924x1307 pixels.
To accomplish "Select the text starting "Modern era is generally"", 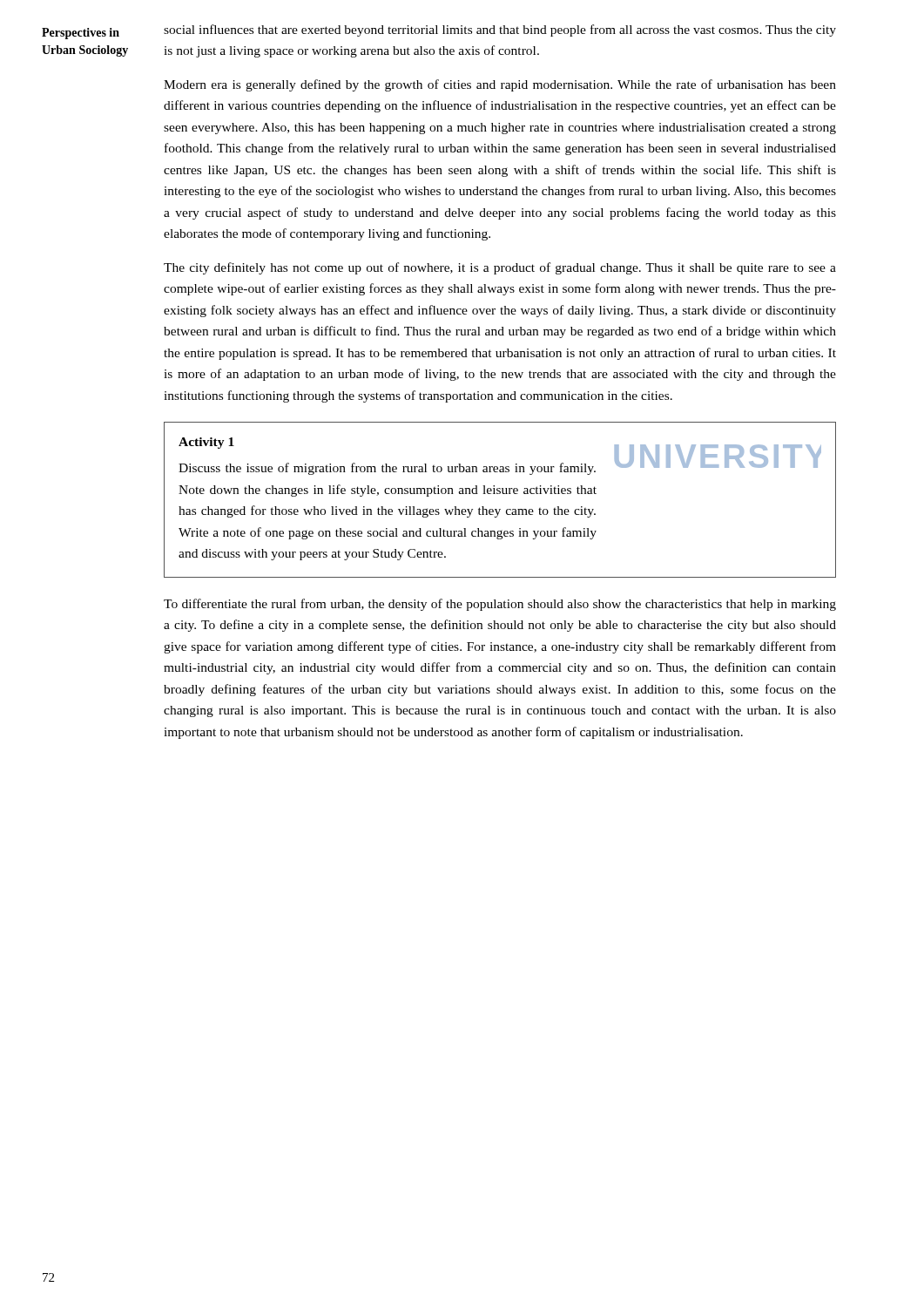I will 500,159.
